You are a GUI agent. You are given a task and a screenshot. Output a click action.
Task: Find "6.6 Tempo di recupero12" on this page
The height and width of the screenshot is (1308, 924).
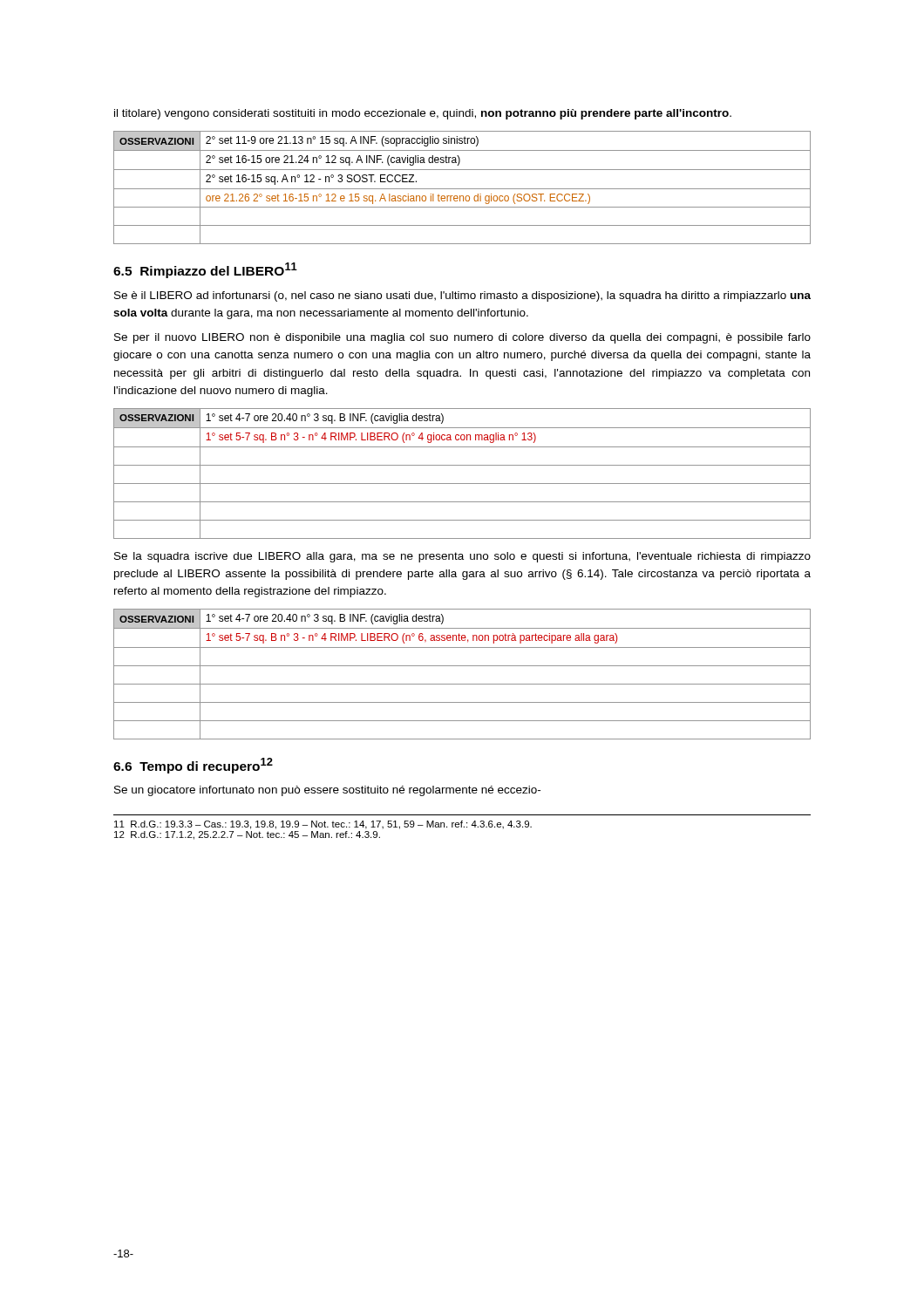193,766
